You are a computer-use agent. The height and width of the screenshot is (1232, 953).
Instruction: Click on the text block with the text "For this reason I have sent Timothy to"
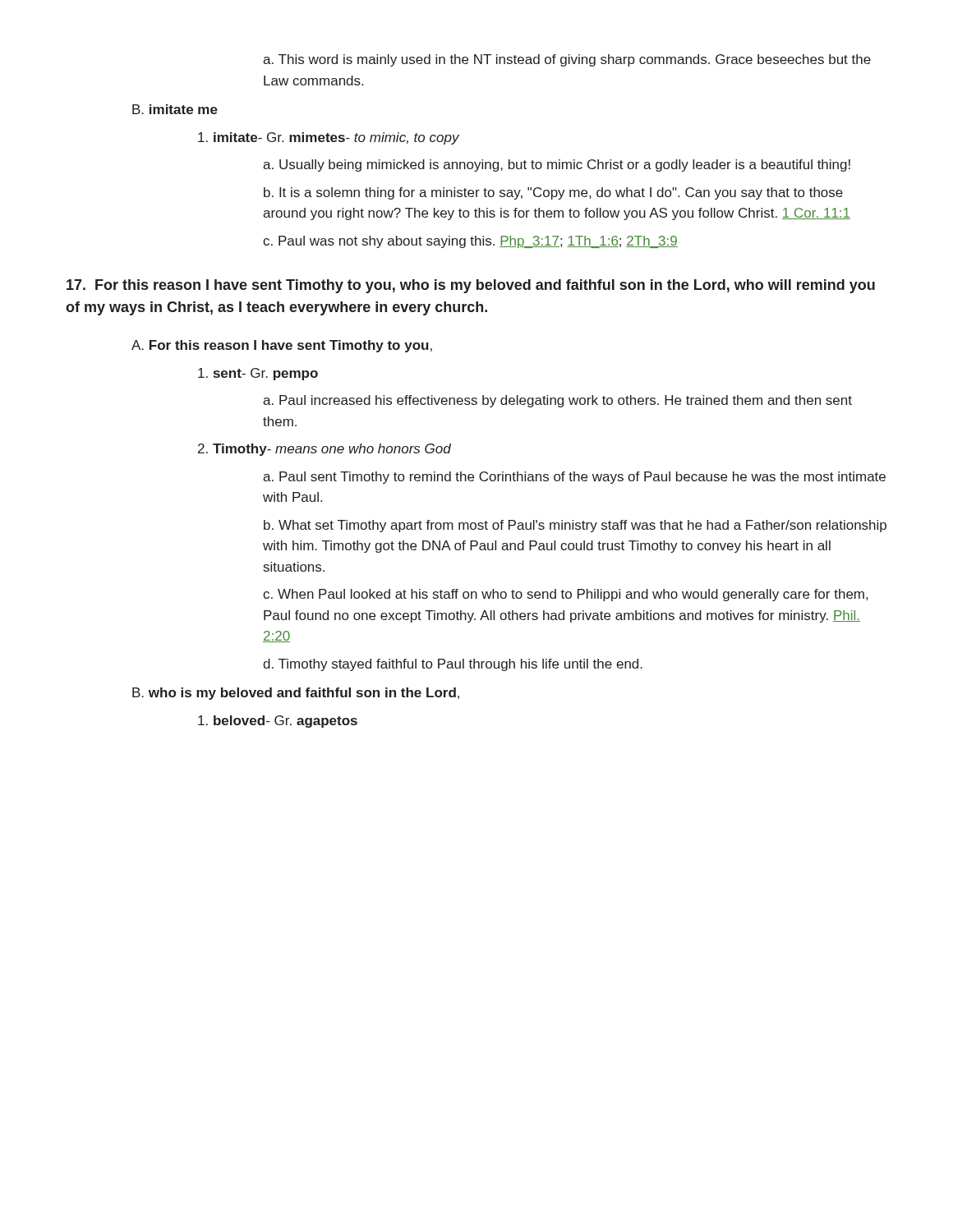(x=471, y=296)
